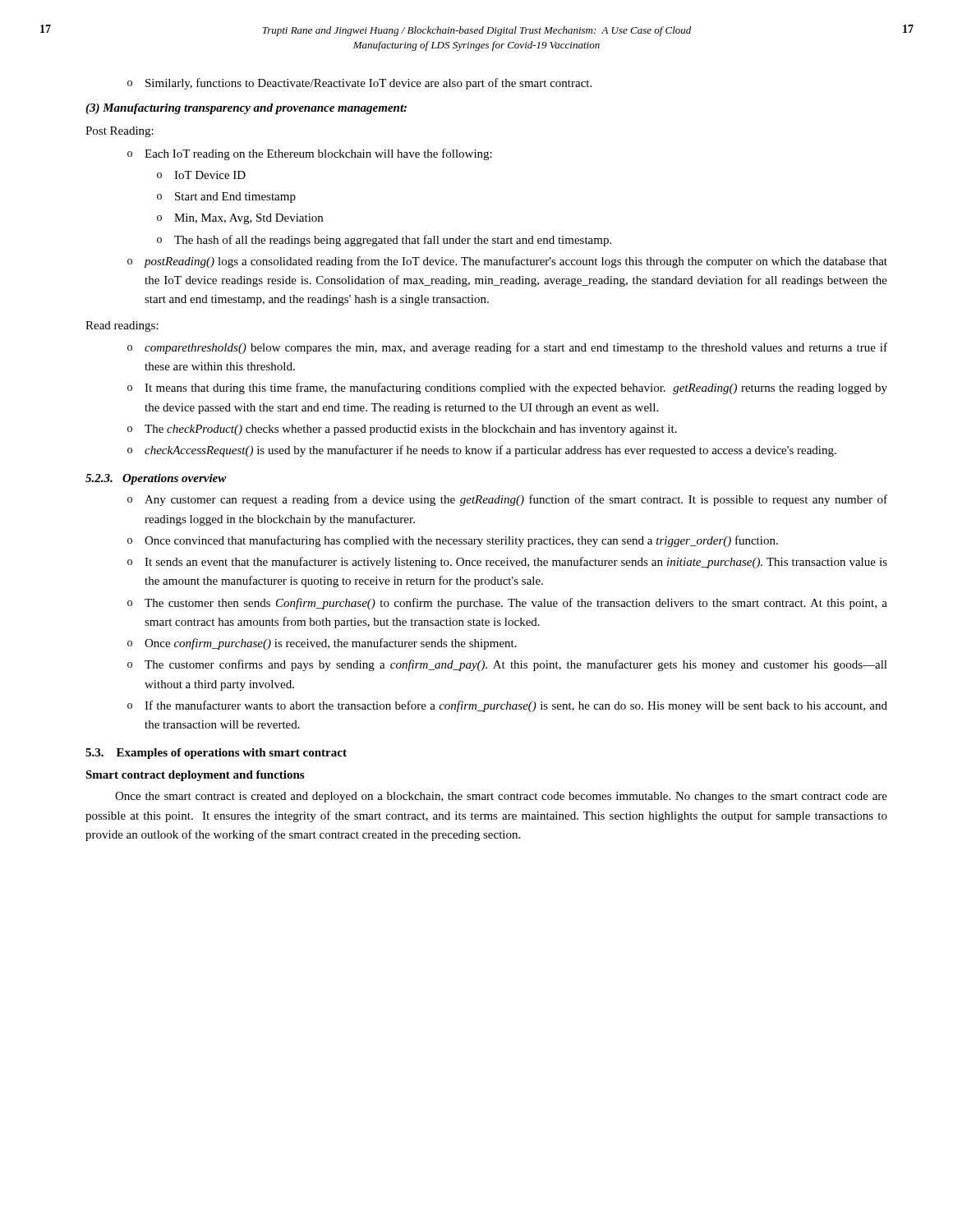Locate the block starting "o If the manufacturer wants"
The height and width of the screenshot is (1232, 953).
(501, 715)
